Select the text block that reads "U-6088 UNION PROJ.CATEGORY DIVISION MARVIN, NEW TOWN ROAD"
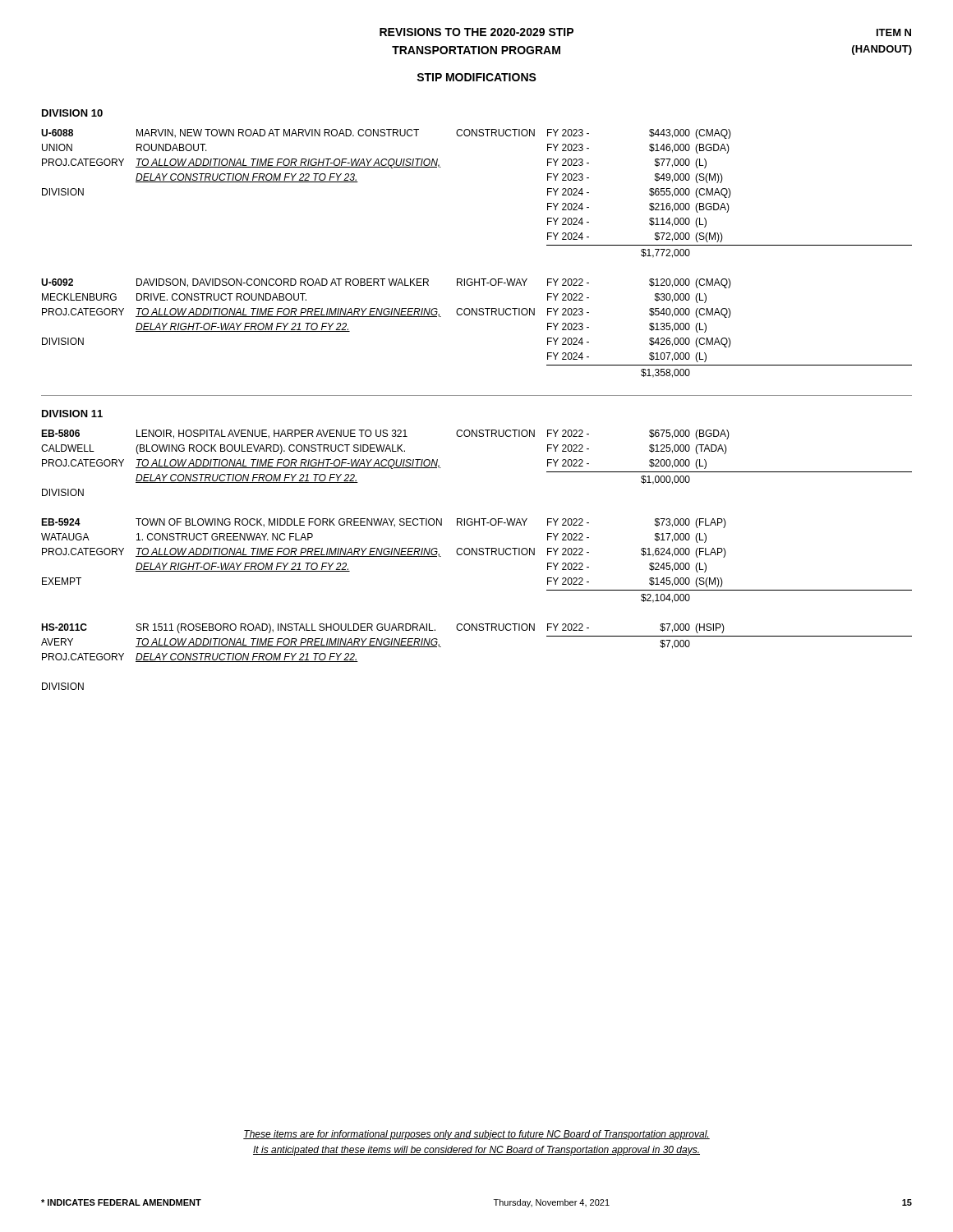The width and height of the screenshot is (953, 1232). [x=386, y=134]
